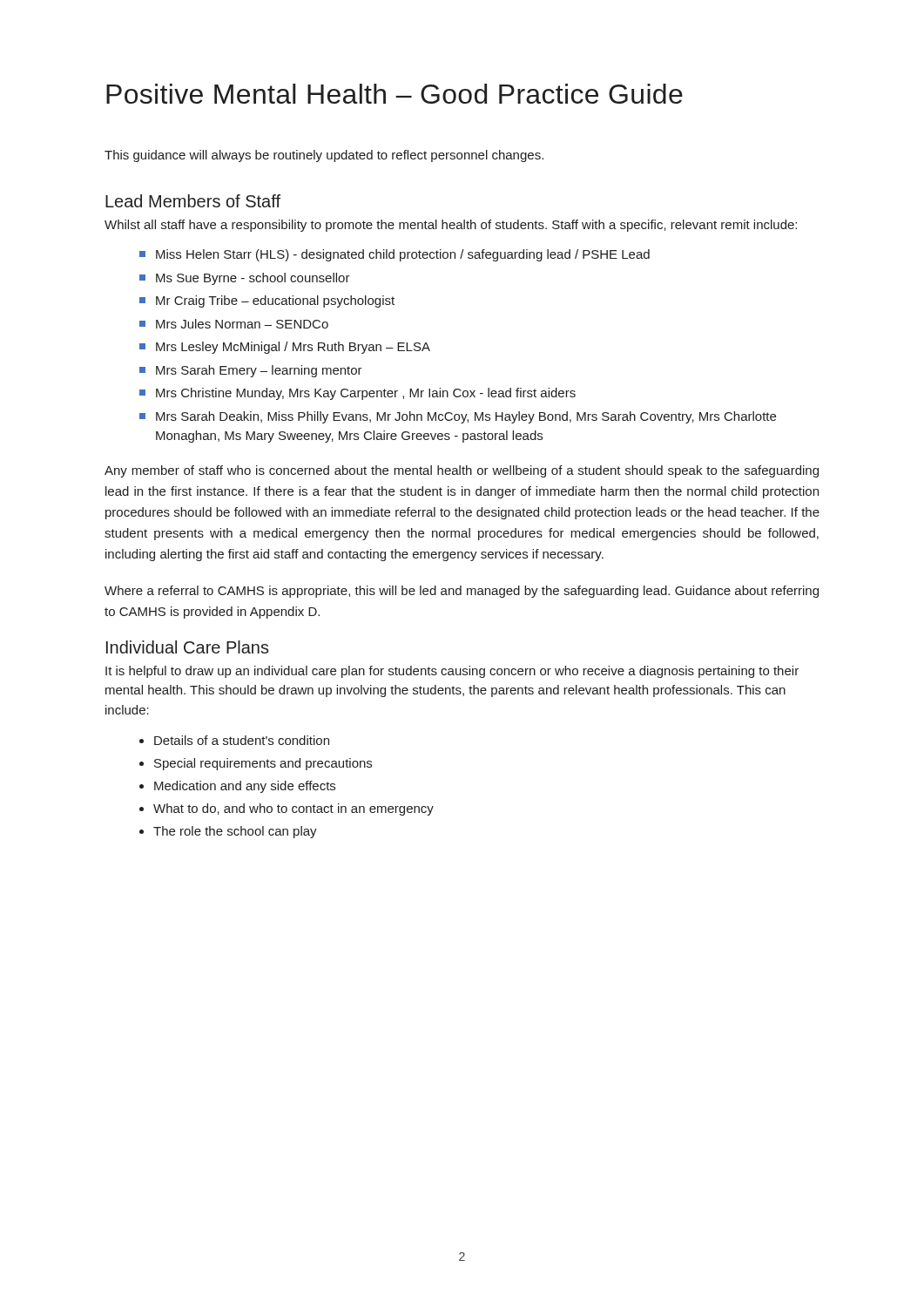Select the title
924x1307 pixels.
[462, 95]
